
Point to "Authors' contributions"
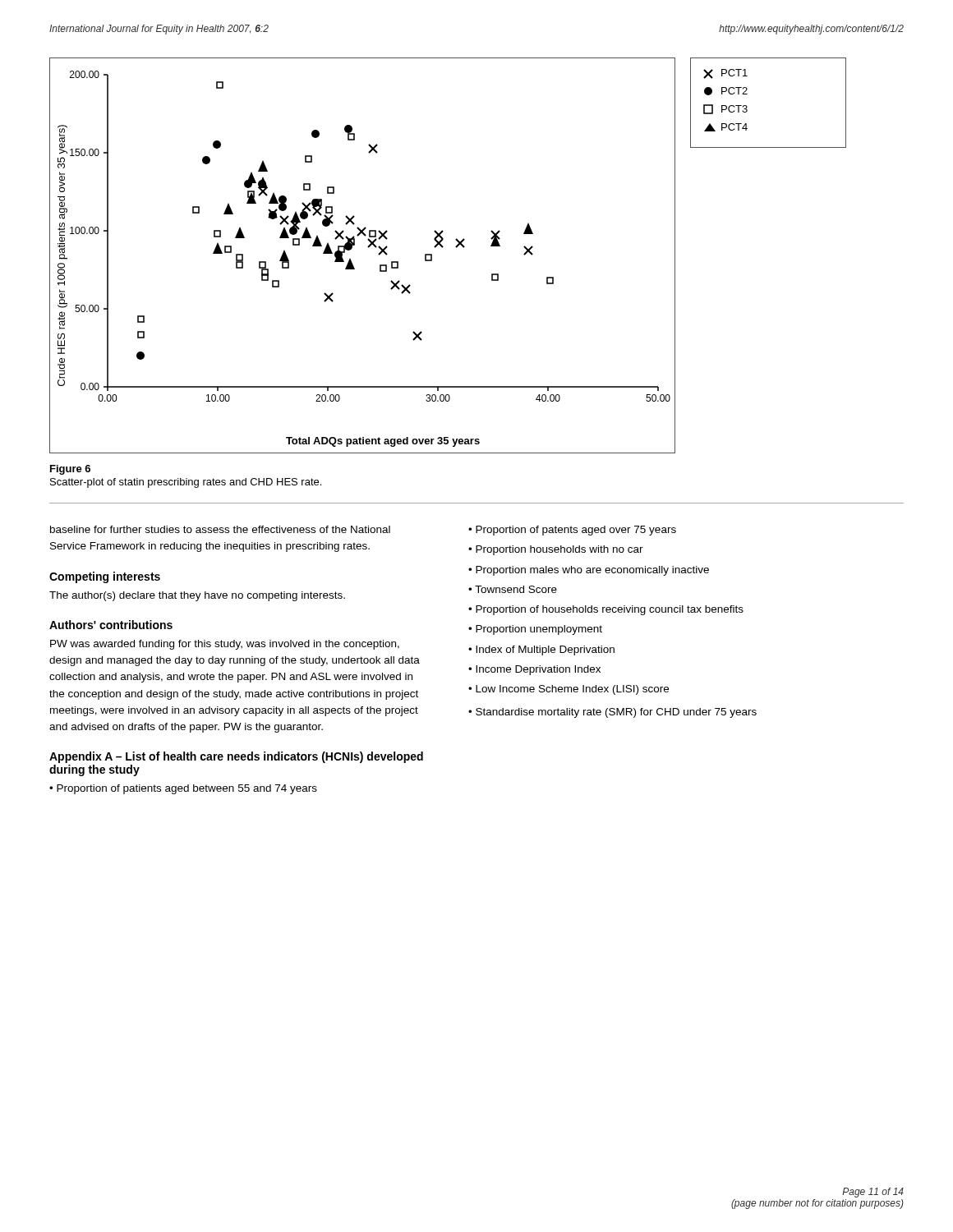click(x=111, y=625)
